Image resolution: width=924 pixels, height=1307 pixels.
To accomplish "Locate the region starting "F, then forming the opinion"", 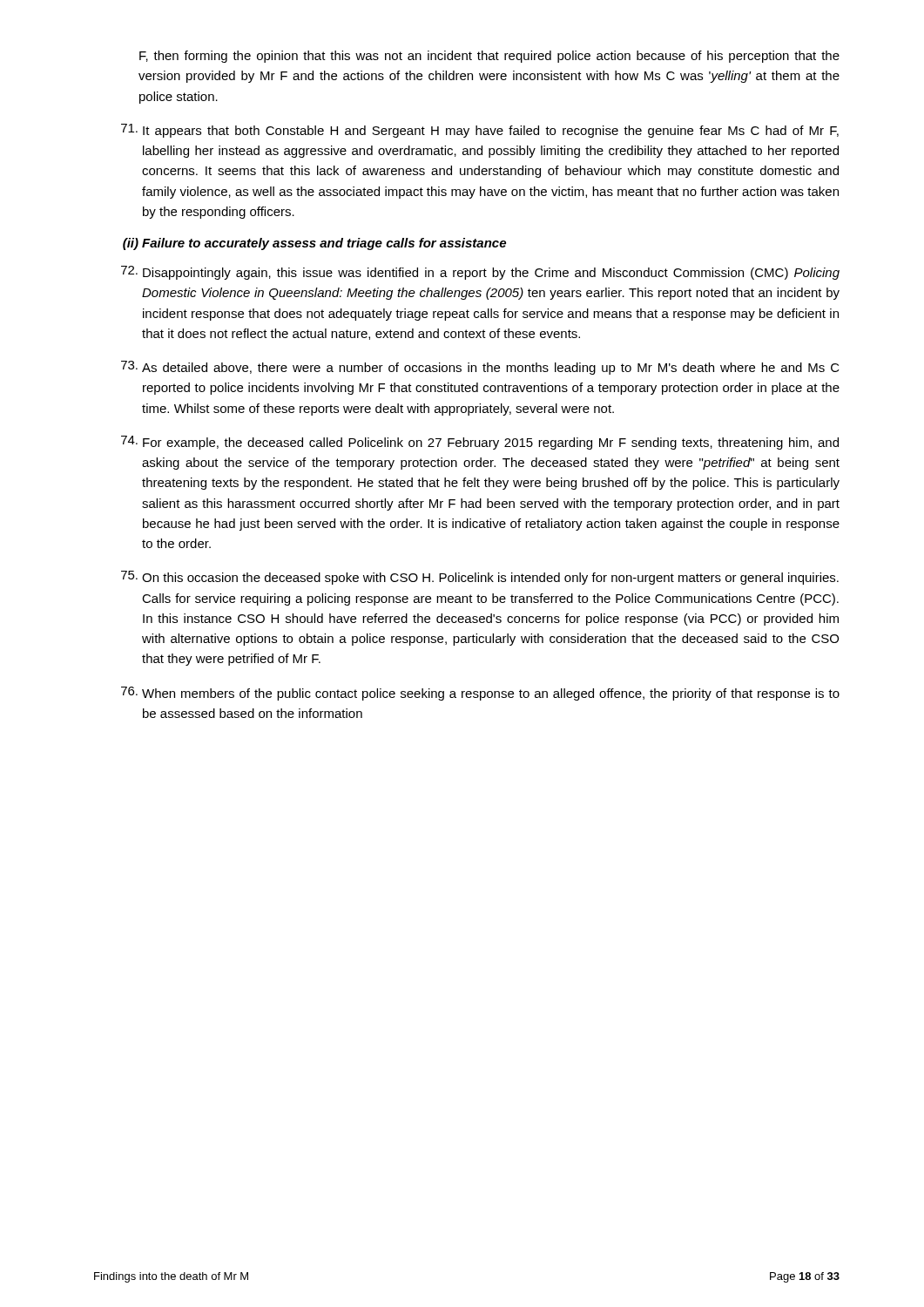I will click(x=489, y=76).
